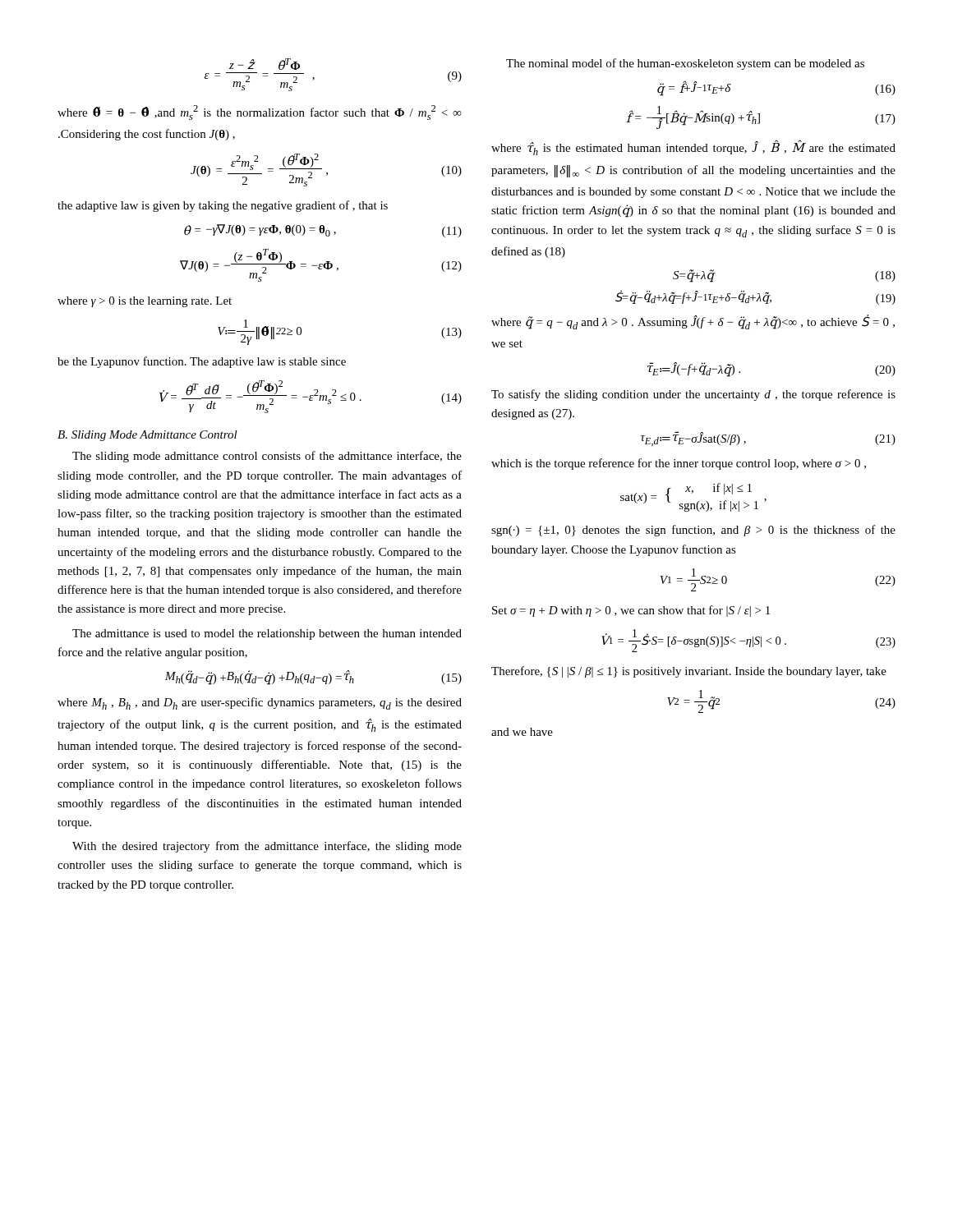Locate the formula with the text "Ṡ = q̈"
The height and width of the screenshot is (1232, 953).
point(693,298)
